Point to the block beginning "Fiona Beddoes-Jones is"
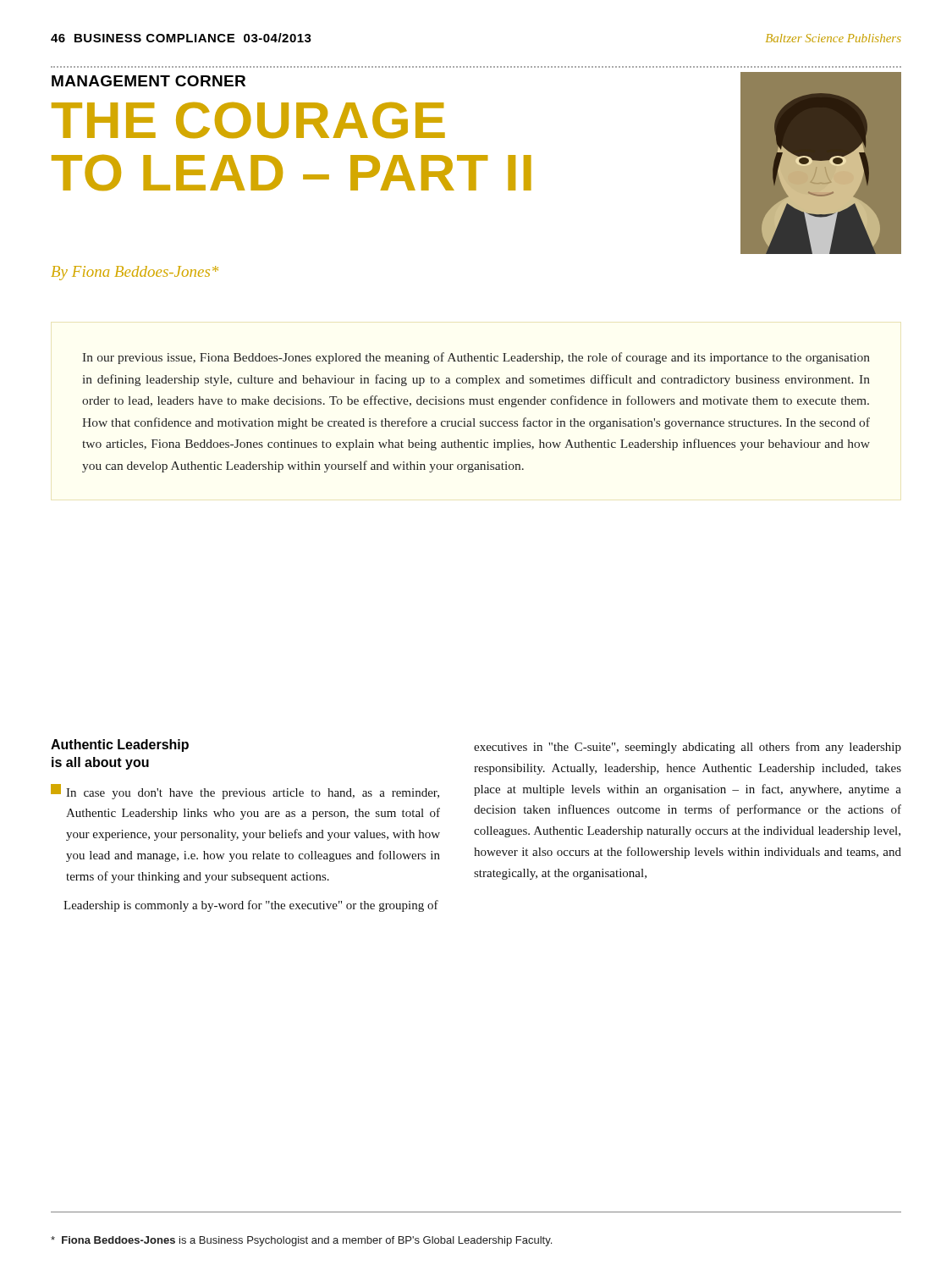Screen dimensions: 1270x952 point(302,1240)
